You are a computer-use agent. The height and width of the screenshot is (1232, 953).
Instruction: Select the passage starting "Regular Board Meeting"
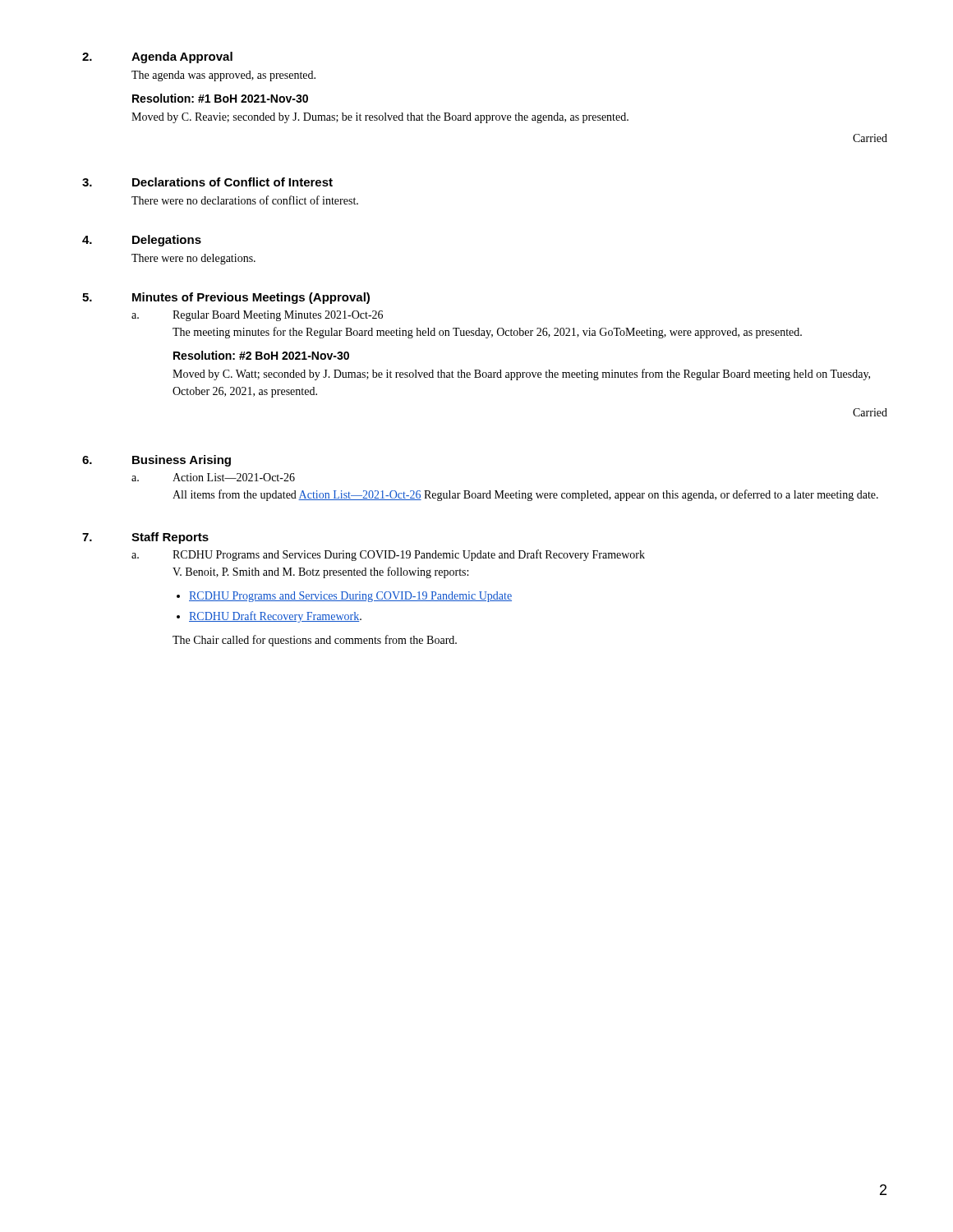click(278, 315)
